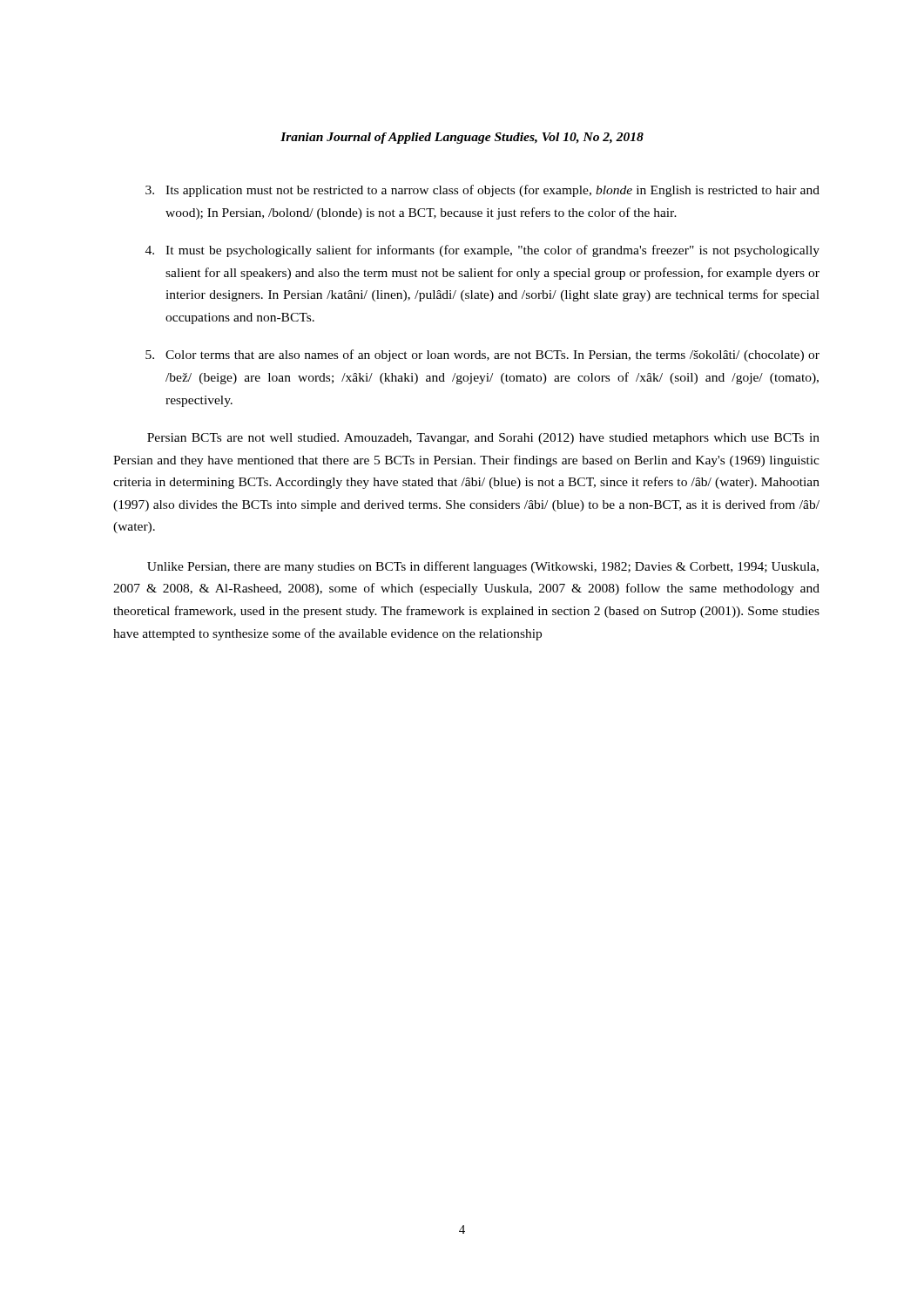Click on the list item containing "5. Color terms that are"
The image size is (924, 1307).
(x=466, y=377)
